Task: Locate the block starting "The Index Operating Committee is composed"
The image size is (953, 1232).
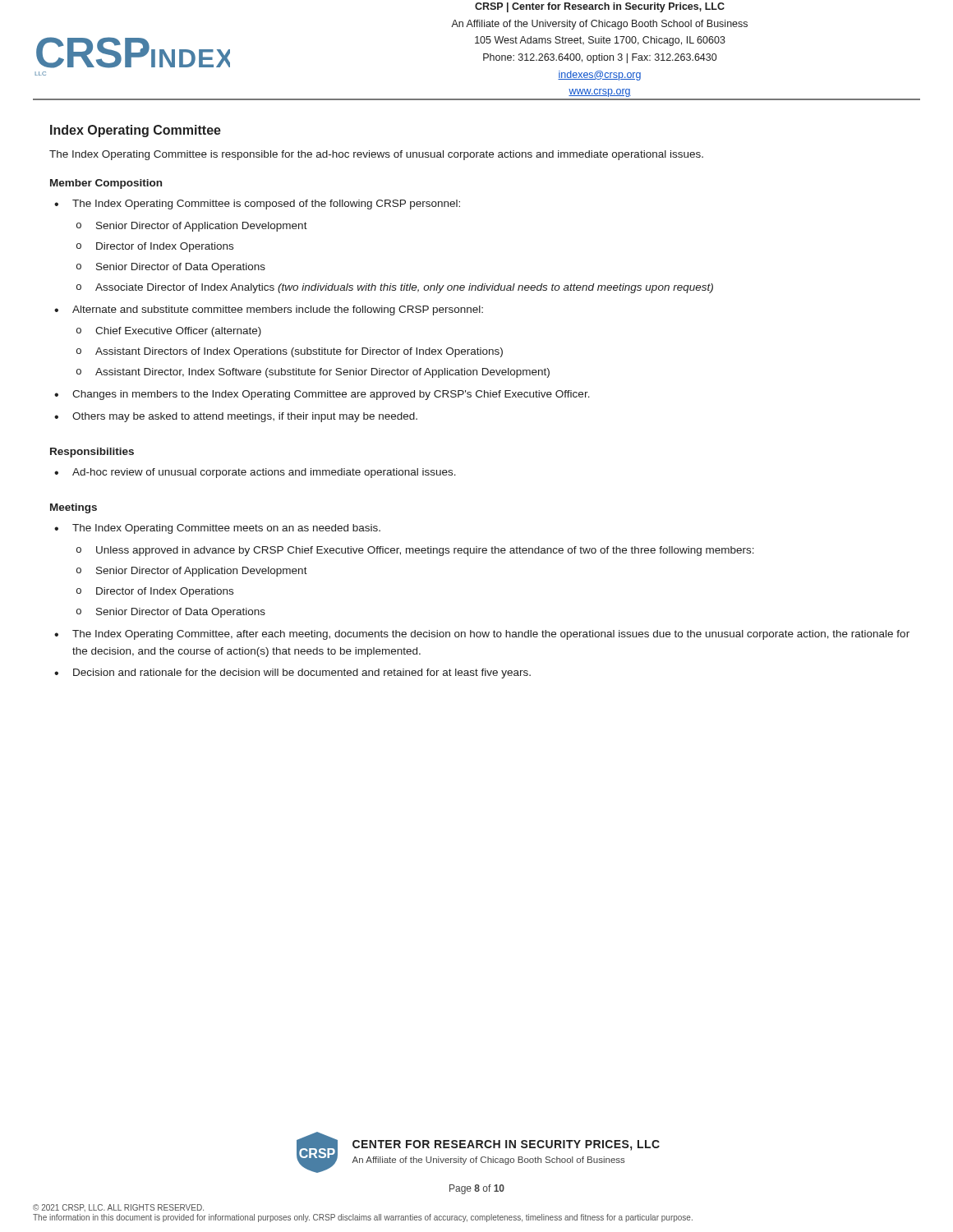Action: point(266,205)
